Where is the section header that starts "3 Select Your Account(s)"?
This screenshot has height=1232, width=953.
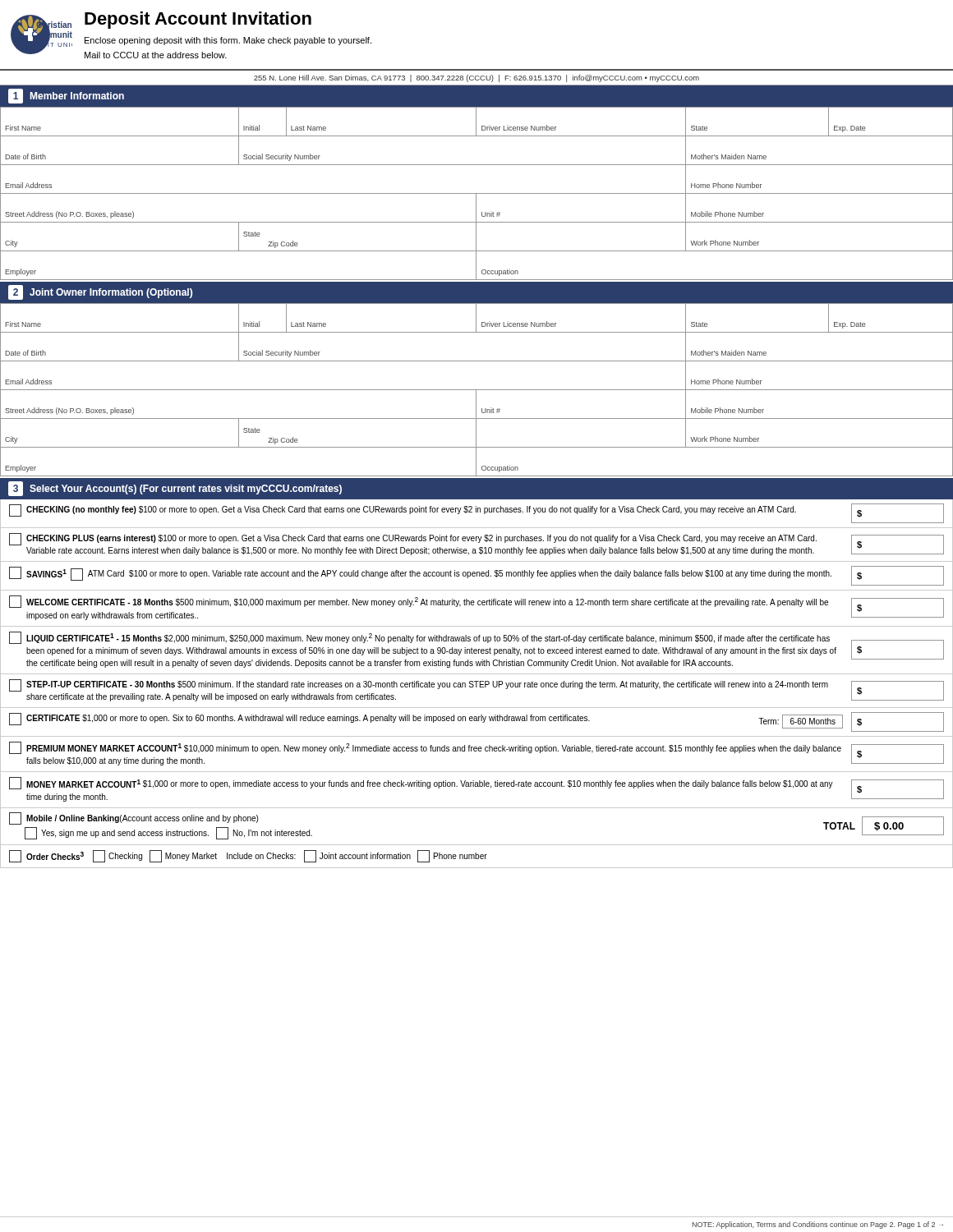[175, 489]
